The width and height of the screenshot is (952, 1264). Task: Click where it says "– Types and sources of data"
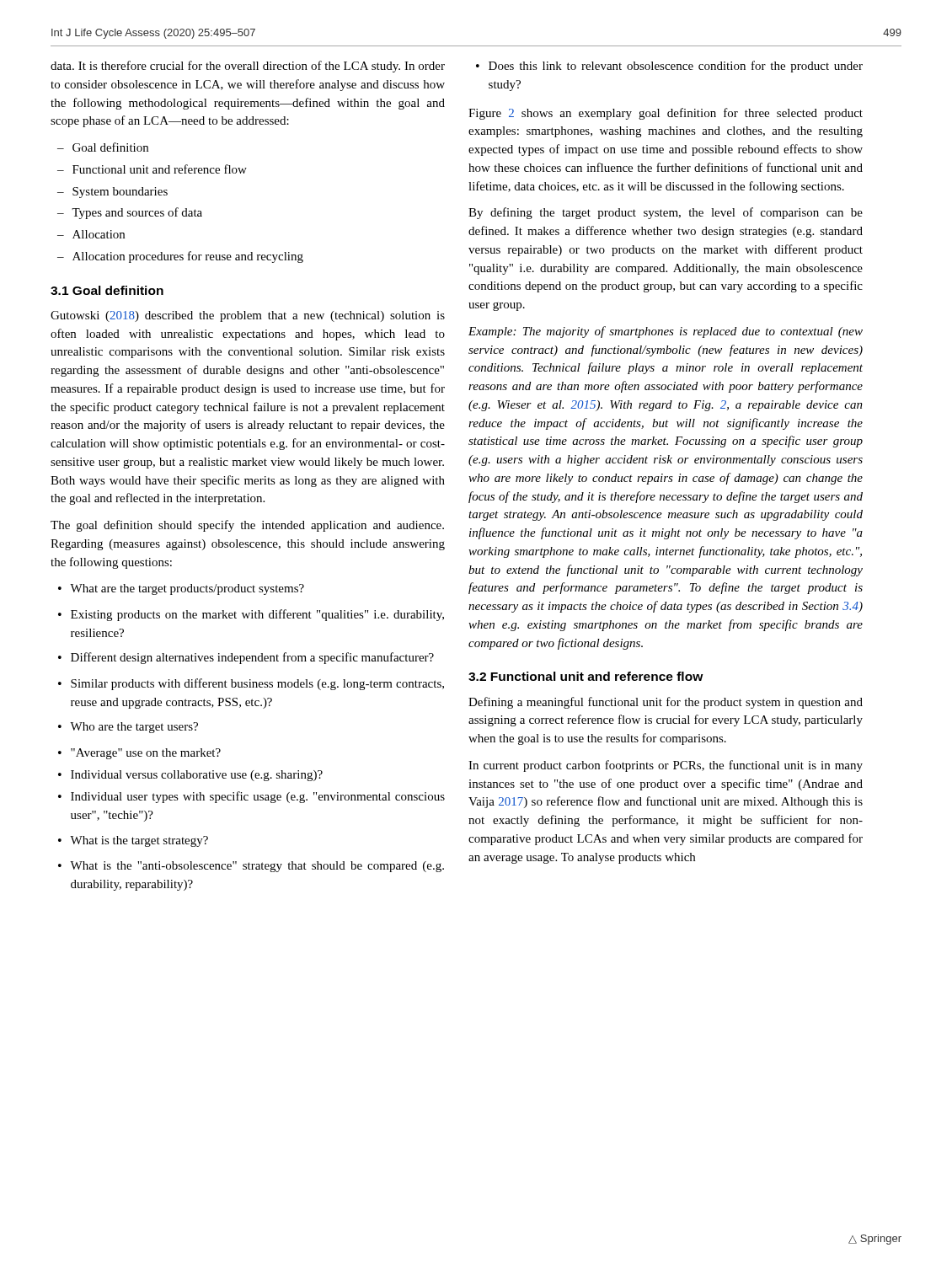pyautogui.click(x=130, y=213)
